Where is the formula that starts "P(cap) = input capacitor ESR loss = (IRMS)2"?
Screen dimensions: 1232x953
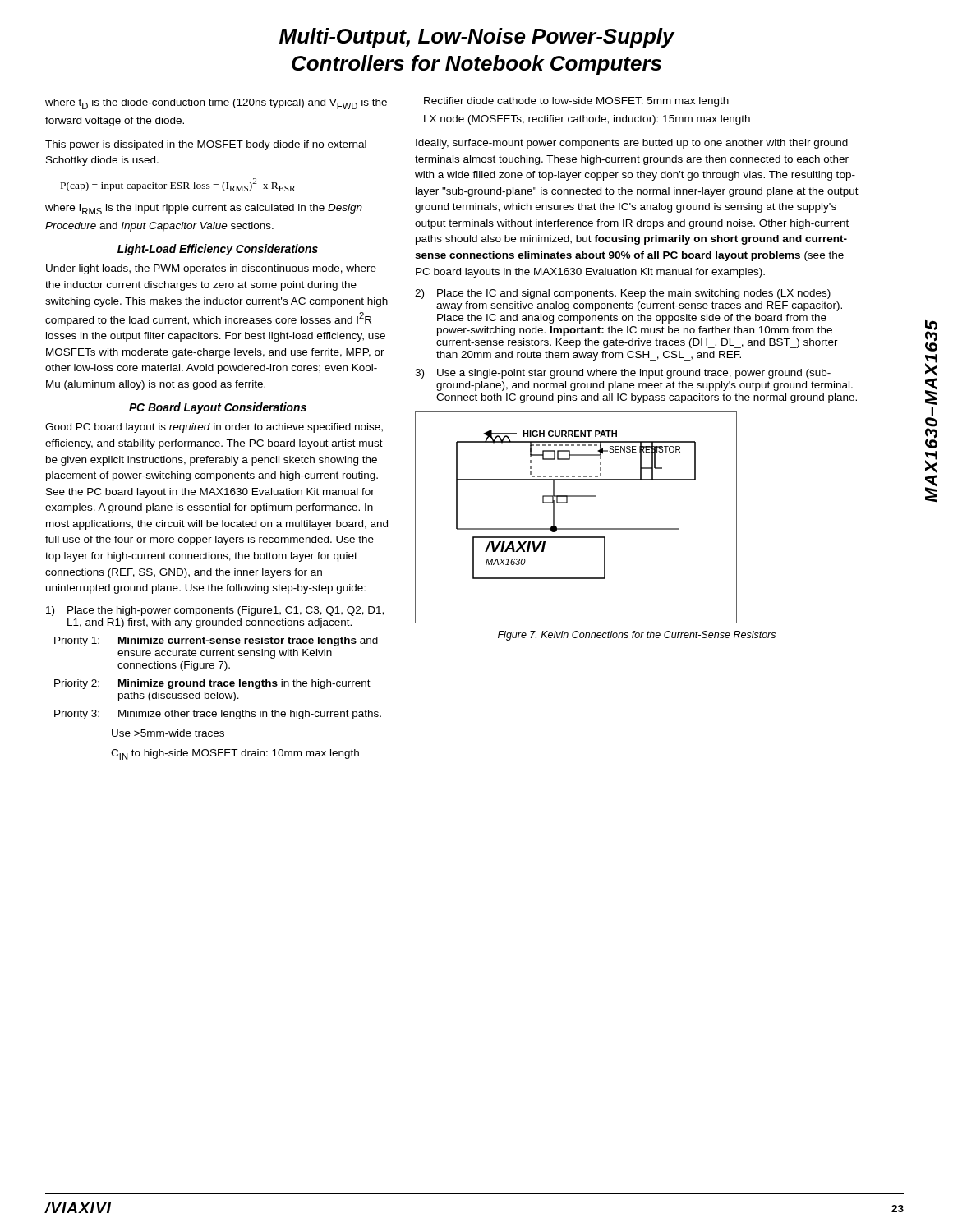(x=178, y=184)
